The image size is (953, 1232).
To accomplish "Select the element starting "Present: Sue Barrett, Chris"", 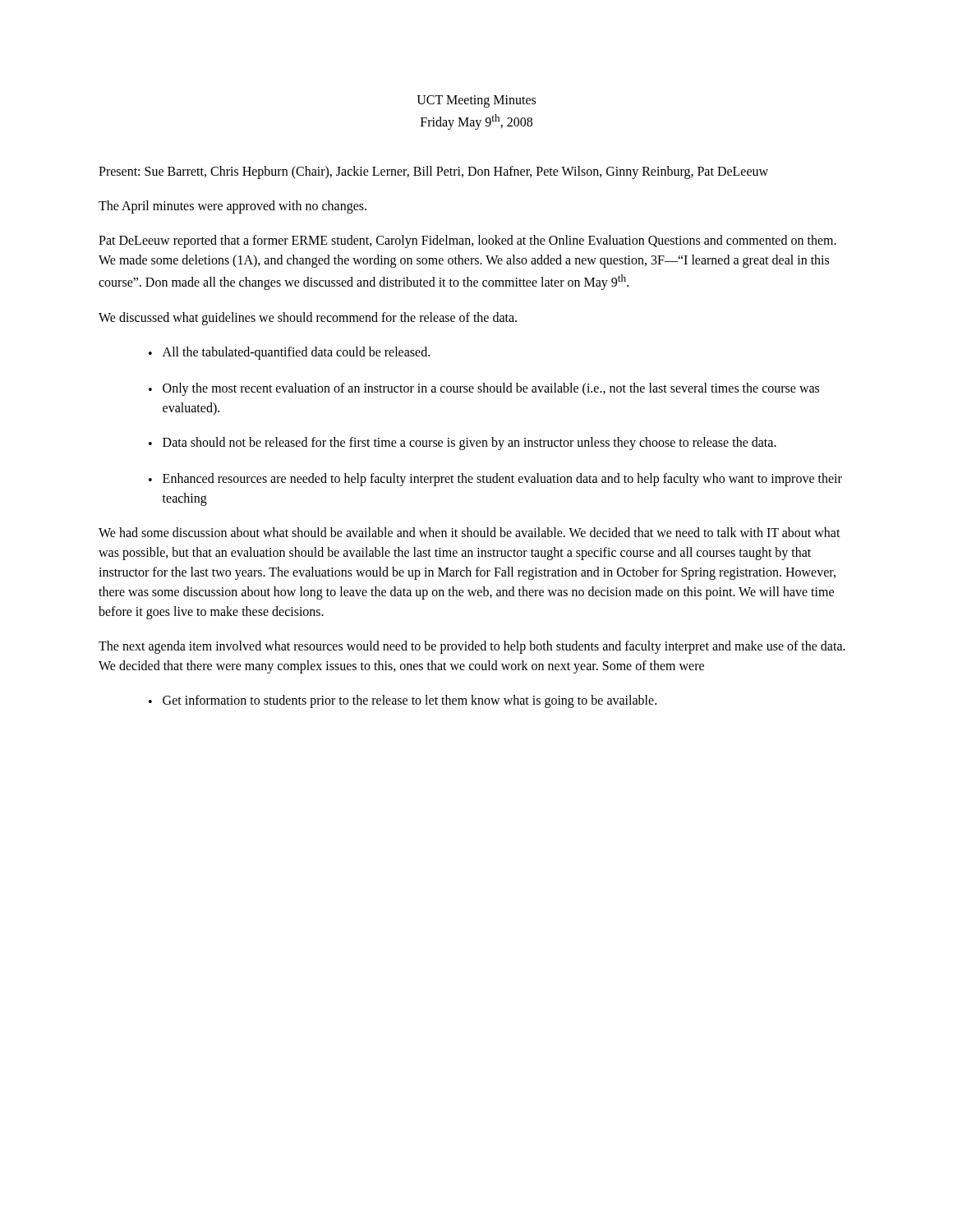I will (x=433, y=172).
